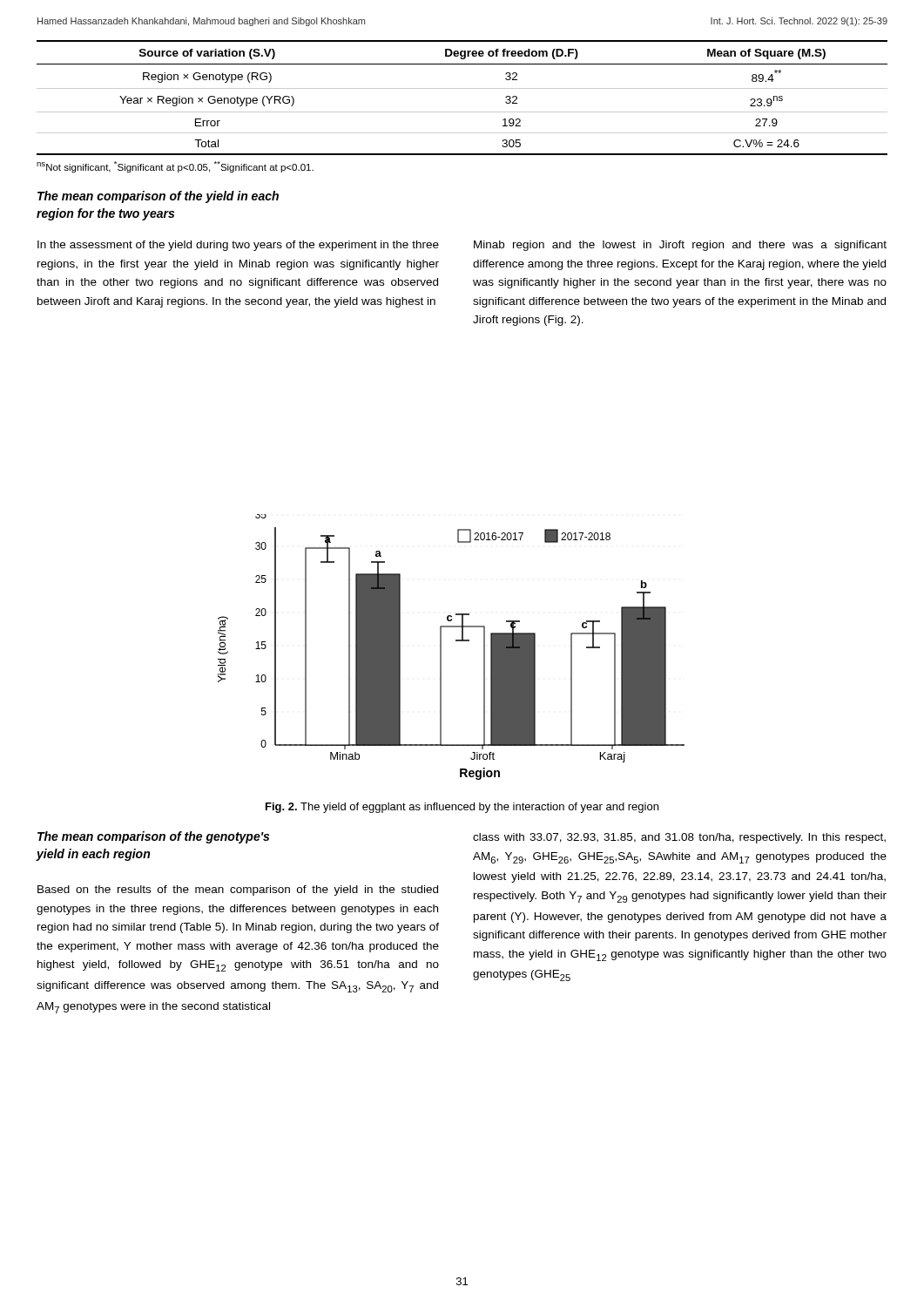
Task: Find the grouped bar chart
Action: (462, 663)
